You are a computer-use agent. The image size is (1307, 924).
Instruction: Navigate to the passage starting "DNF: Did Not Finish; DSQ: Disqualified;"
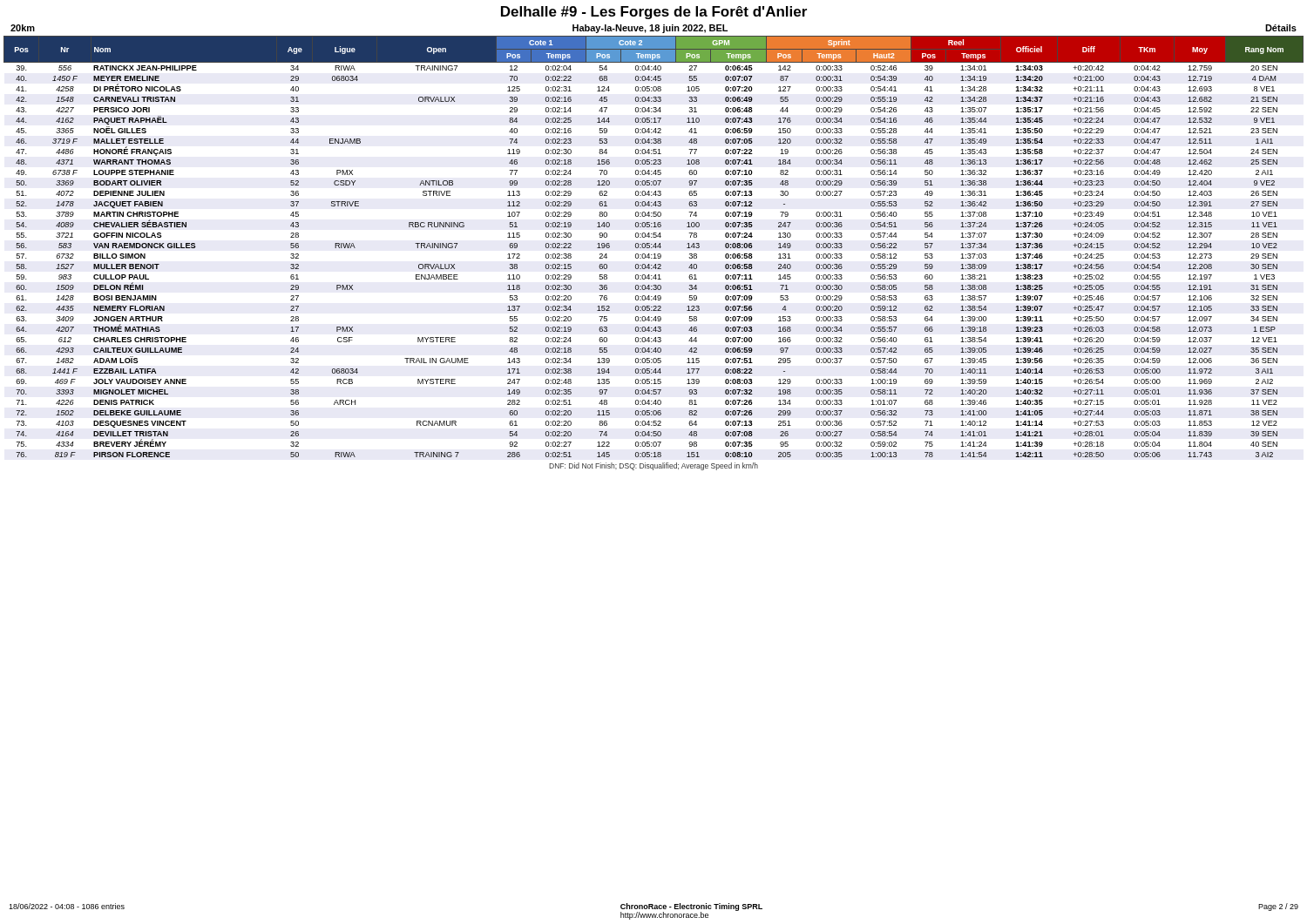point(654,466)
